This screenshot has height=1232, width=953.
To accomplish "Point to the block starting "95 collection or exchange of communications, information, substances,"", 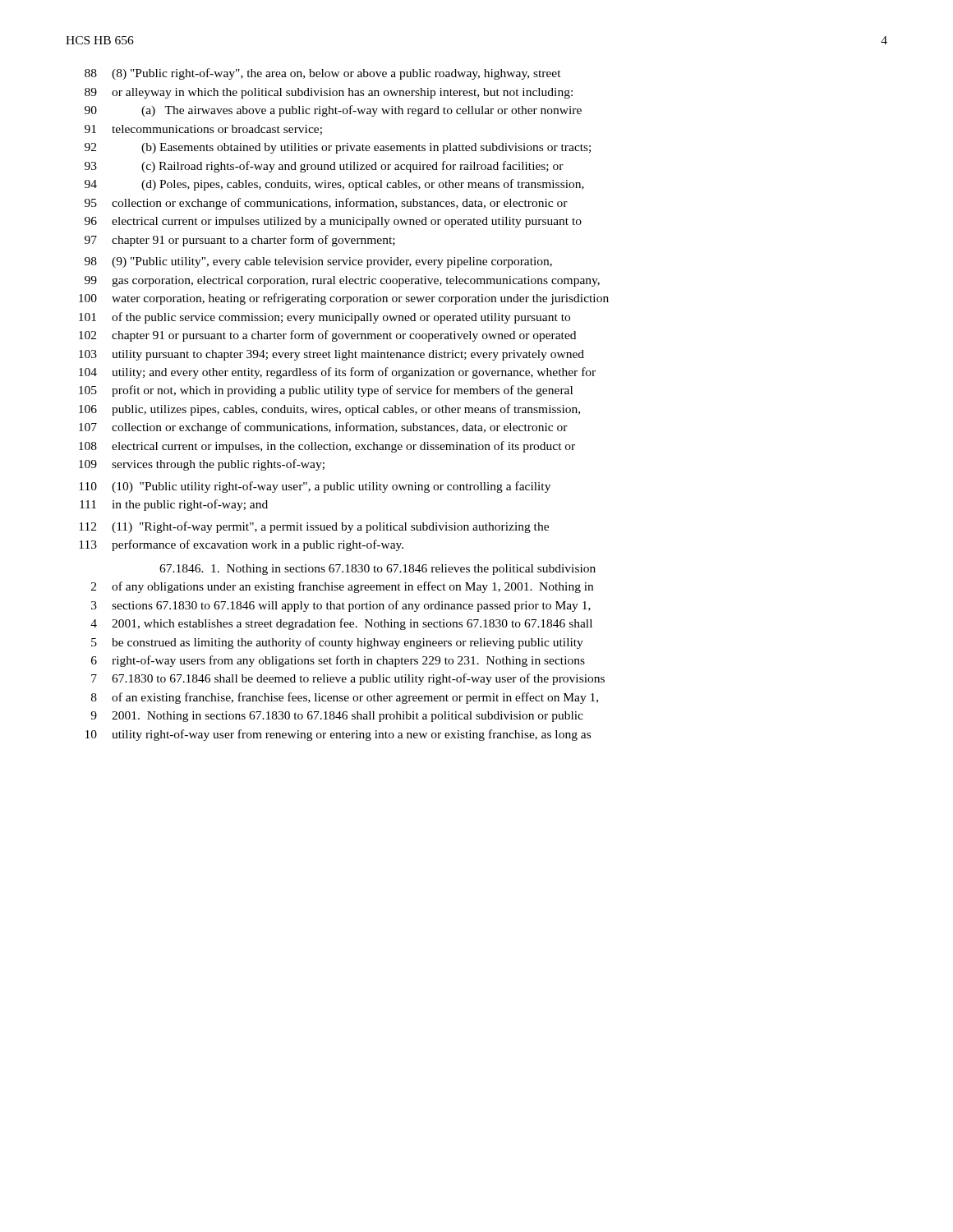I will (476, 203).
